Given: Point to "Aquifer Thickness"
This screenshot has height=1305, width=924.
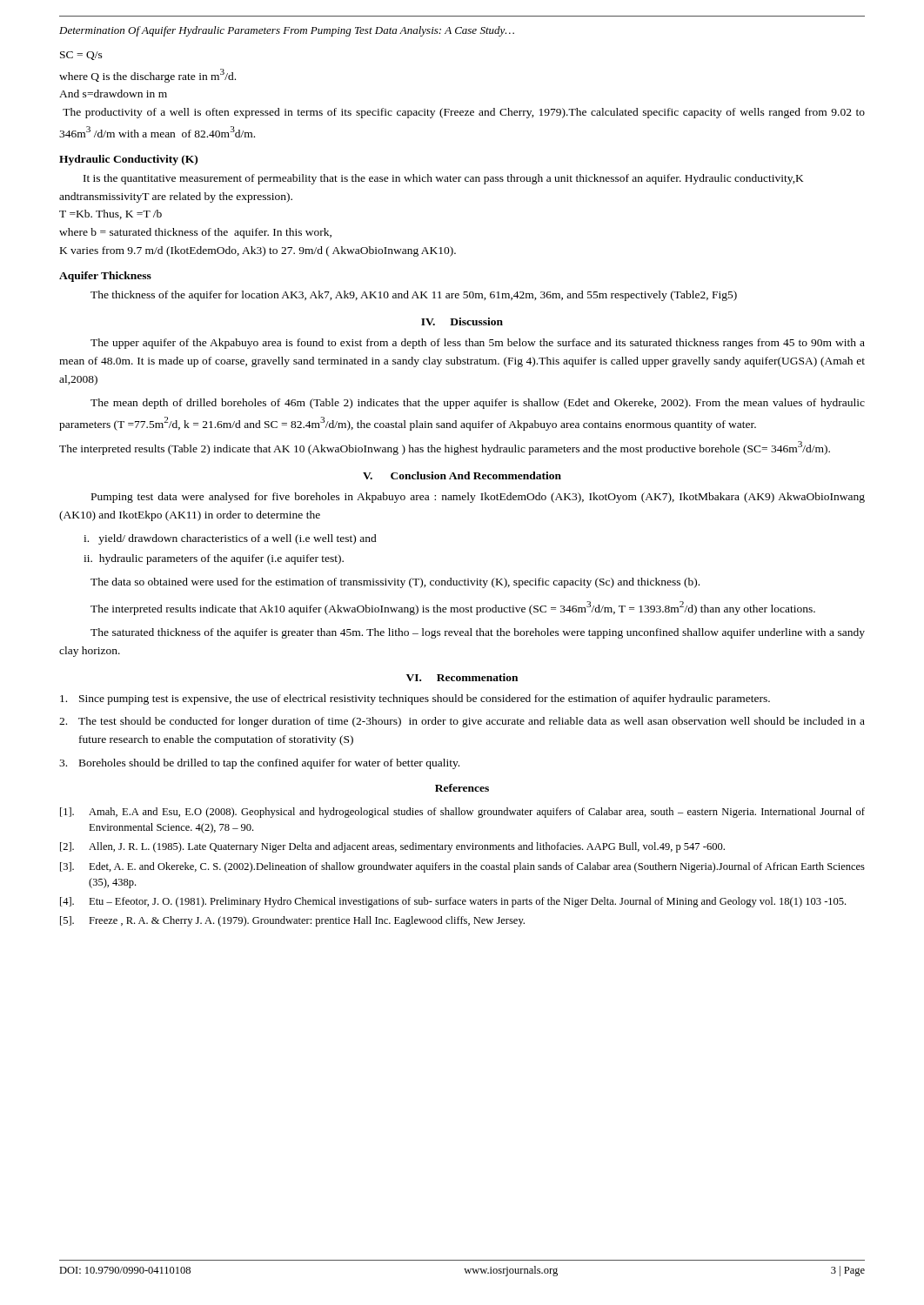Looking at the screenshot, I should [105, 275].
